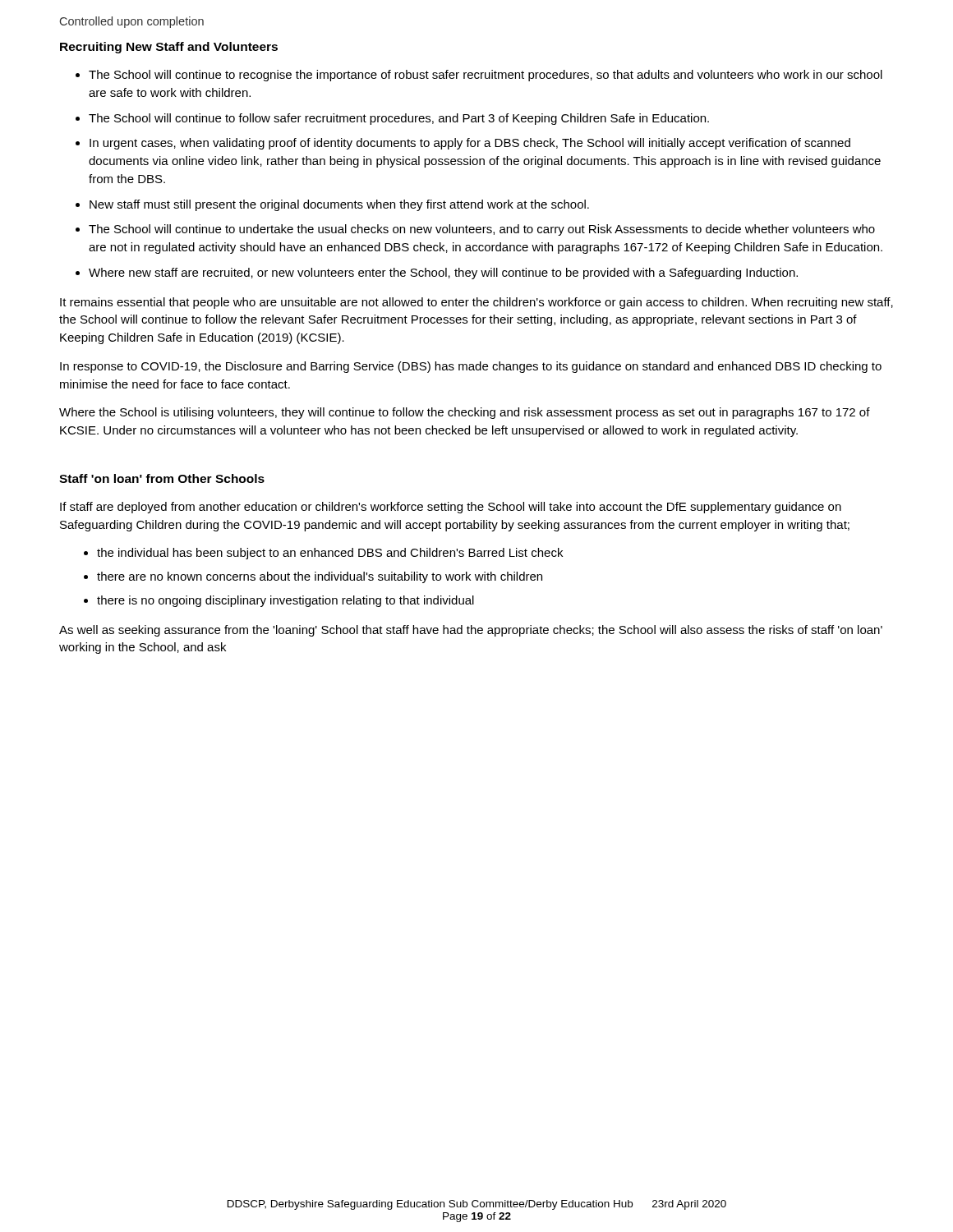953x1232 pixels.
Task: Select the region starting "the individual has been"
Action: [330, 553]
